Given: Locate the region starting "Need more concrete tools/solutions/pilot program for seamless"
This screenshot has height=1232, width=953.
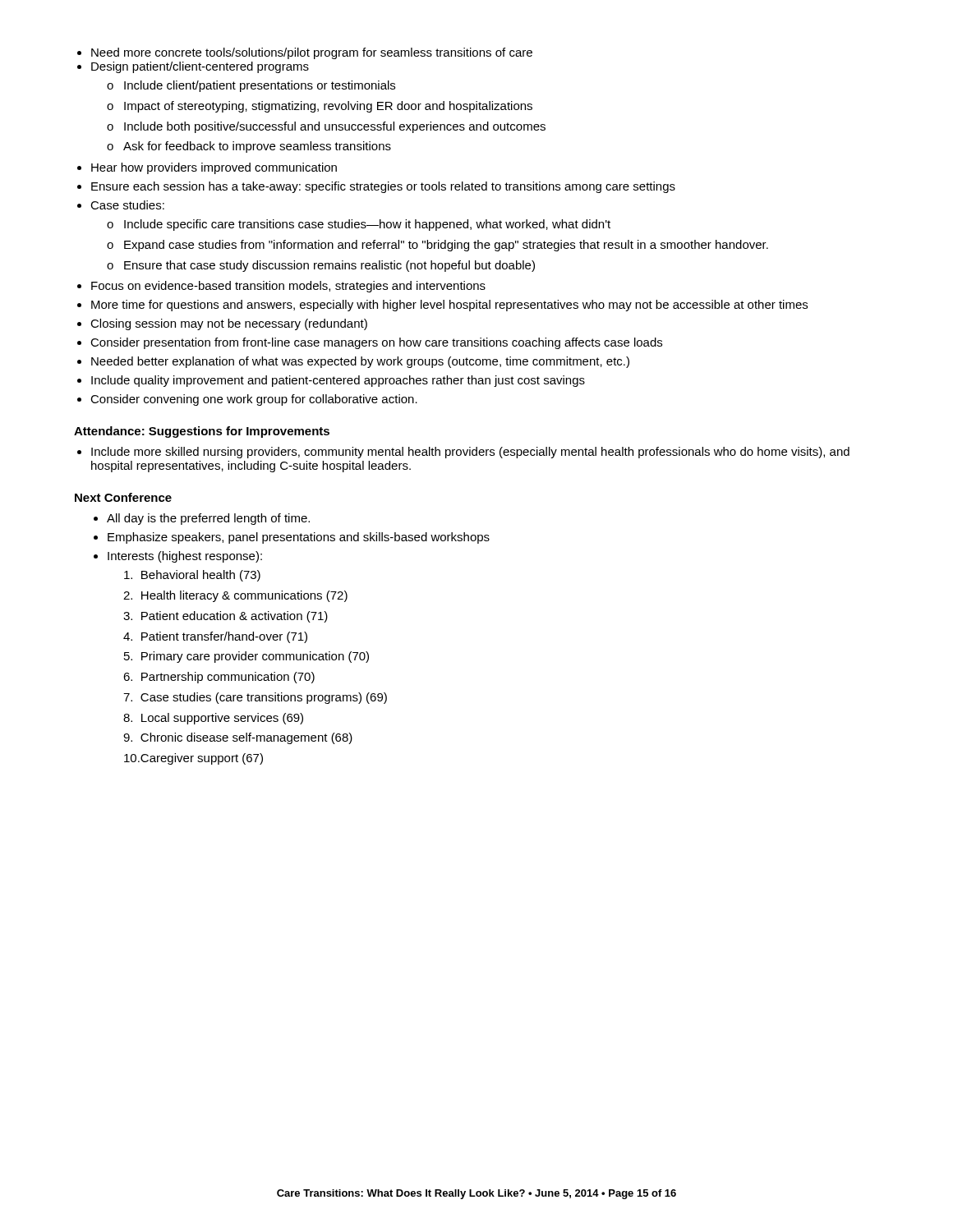Looking at the screenshot, I should pos(312,52).
